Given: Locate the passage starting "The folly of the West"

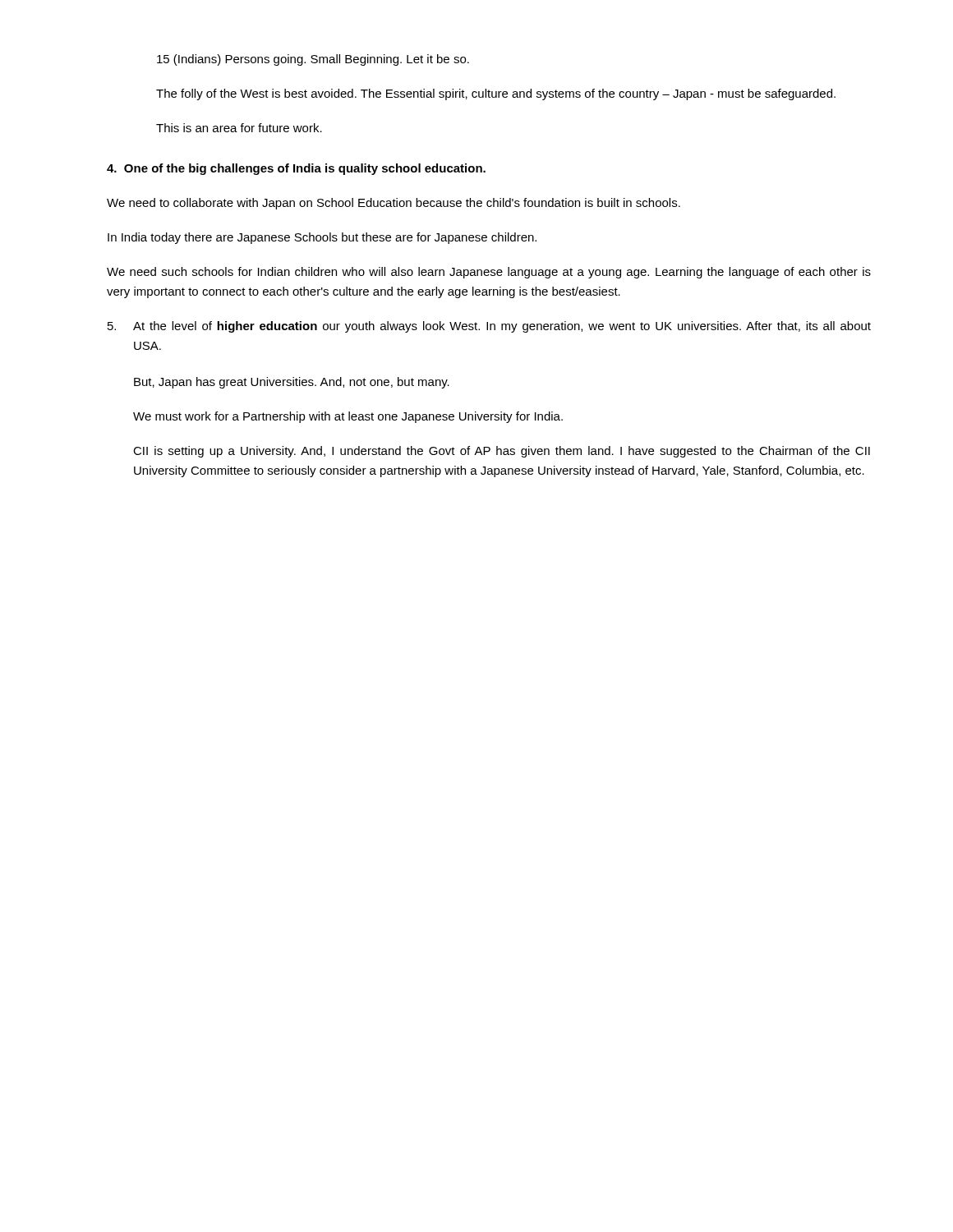Looking at the screenshot, I should coord(496,93).
